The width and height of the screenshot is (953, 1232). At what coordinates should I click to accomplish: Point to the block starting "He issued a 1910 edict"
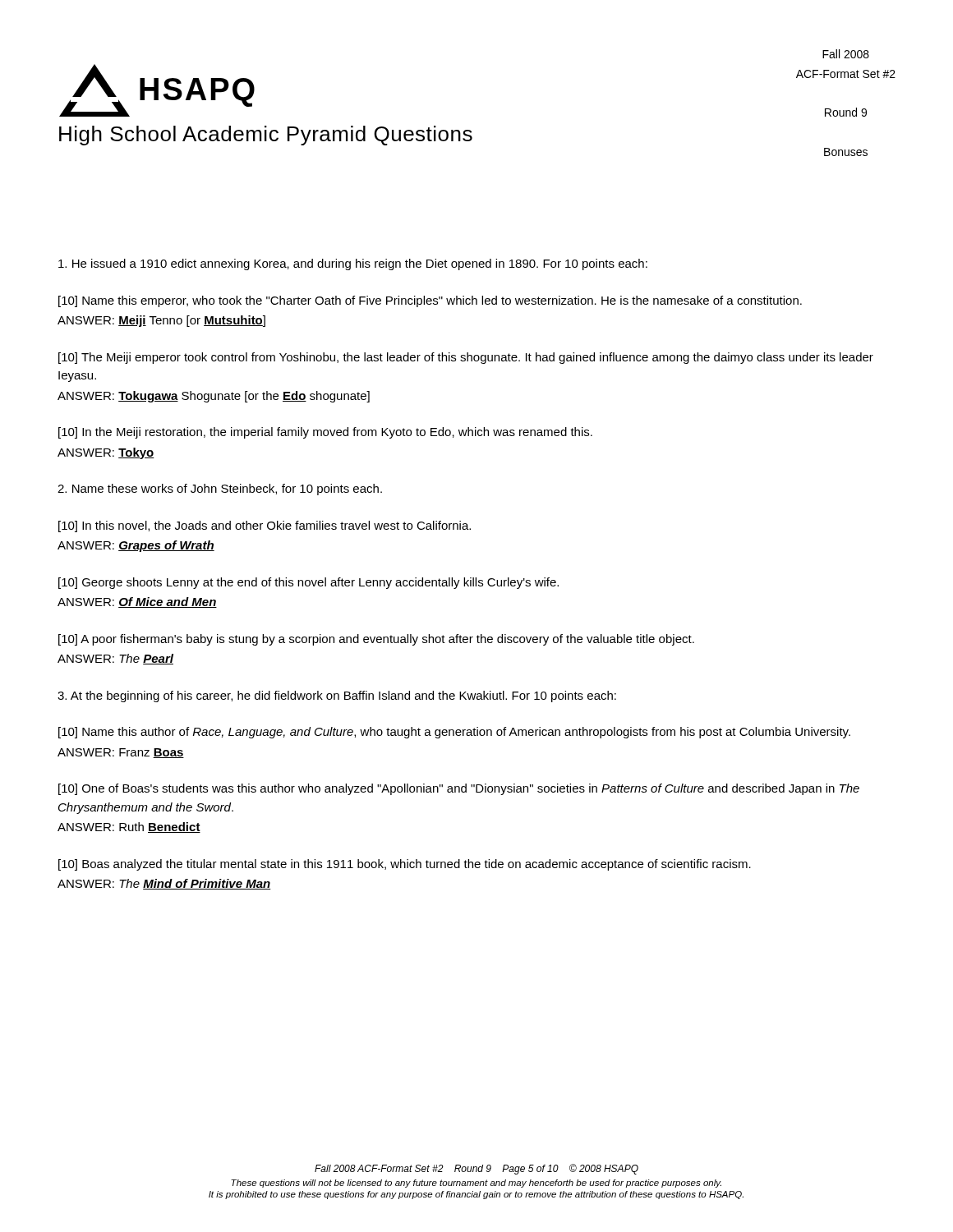point(476,264)
